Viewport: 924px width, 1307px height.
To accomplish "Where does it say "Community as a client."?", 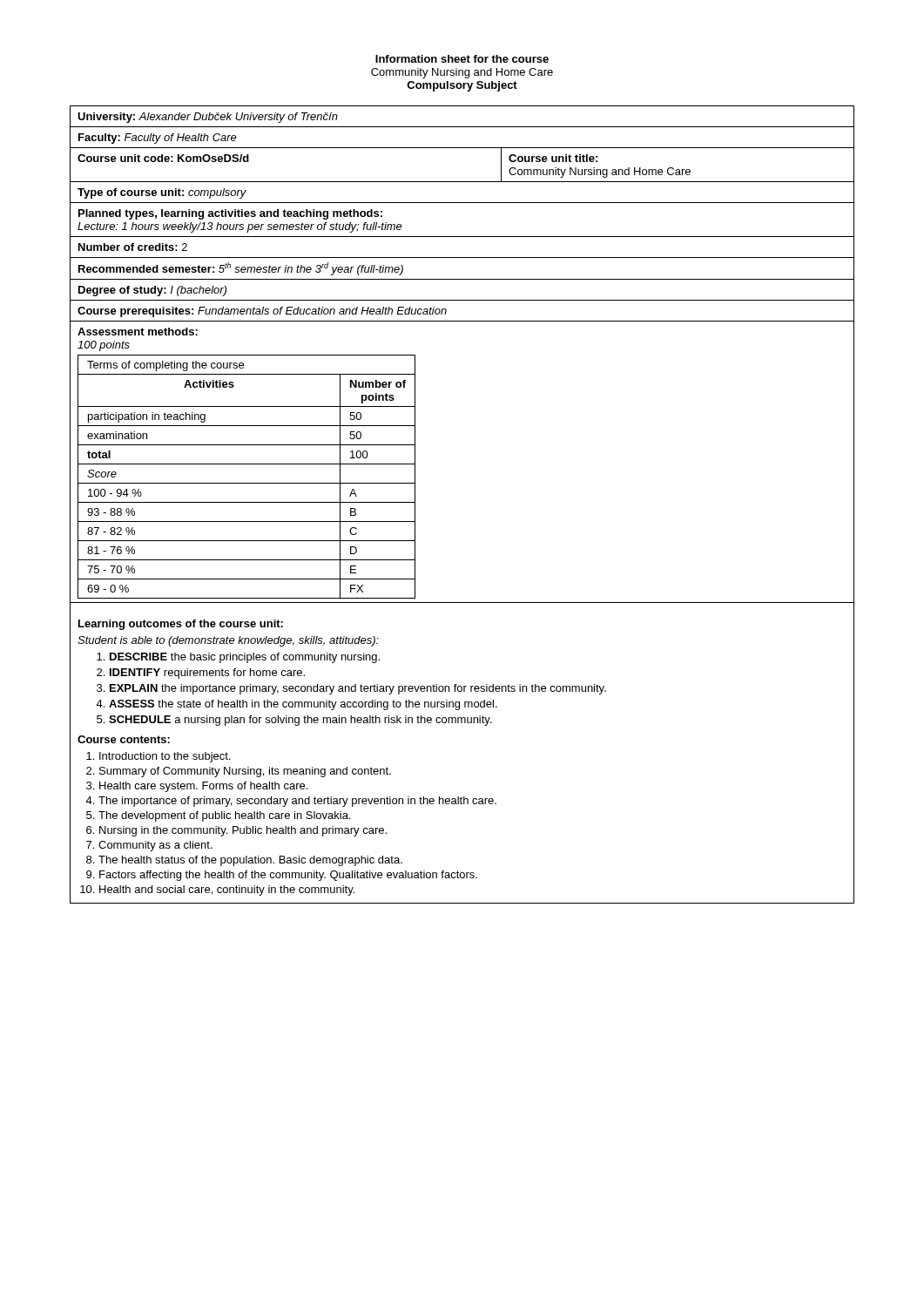I will 156,845.
